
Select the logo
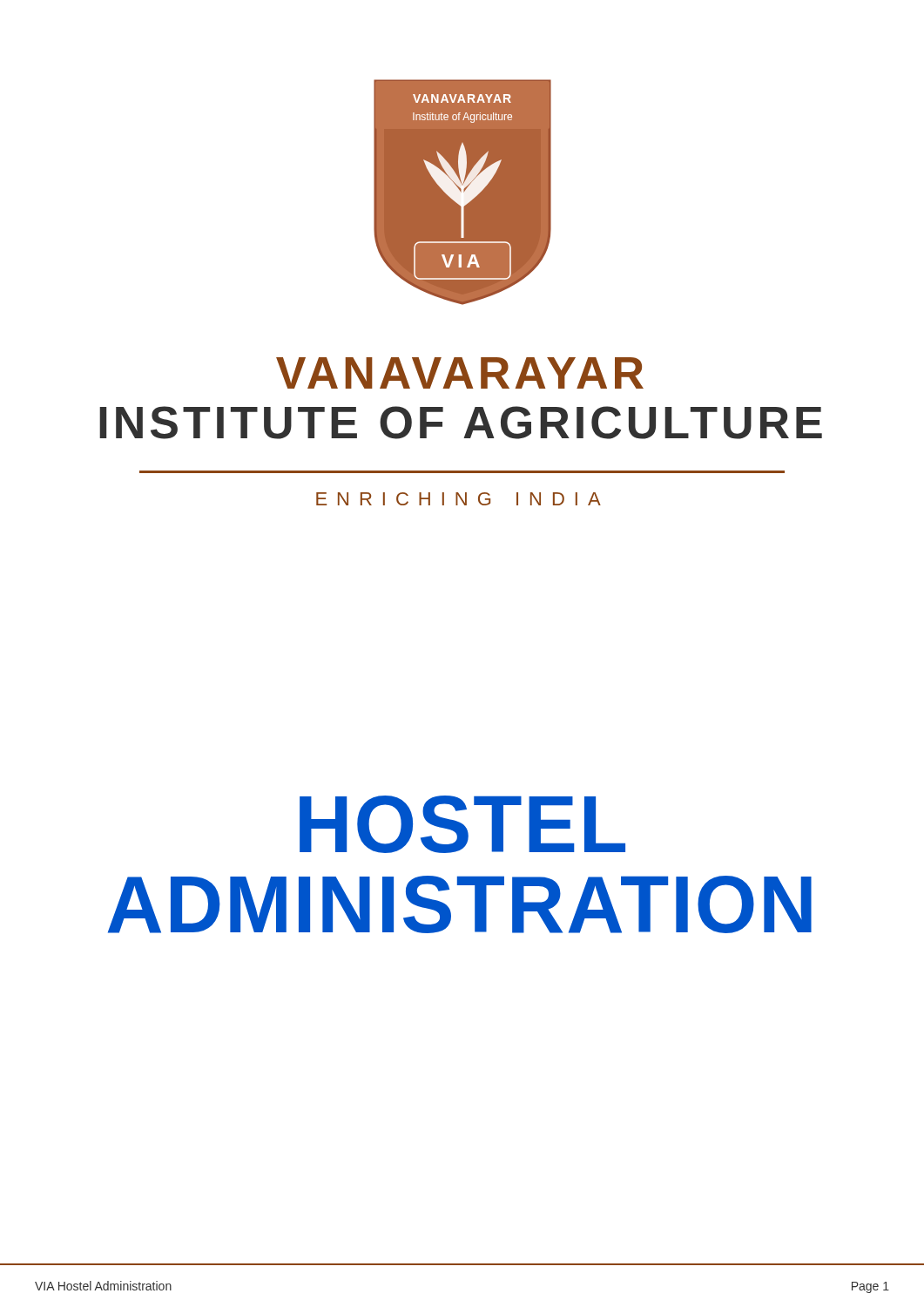(462, 192)
